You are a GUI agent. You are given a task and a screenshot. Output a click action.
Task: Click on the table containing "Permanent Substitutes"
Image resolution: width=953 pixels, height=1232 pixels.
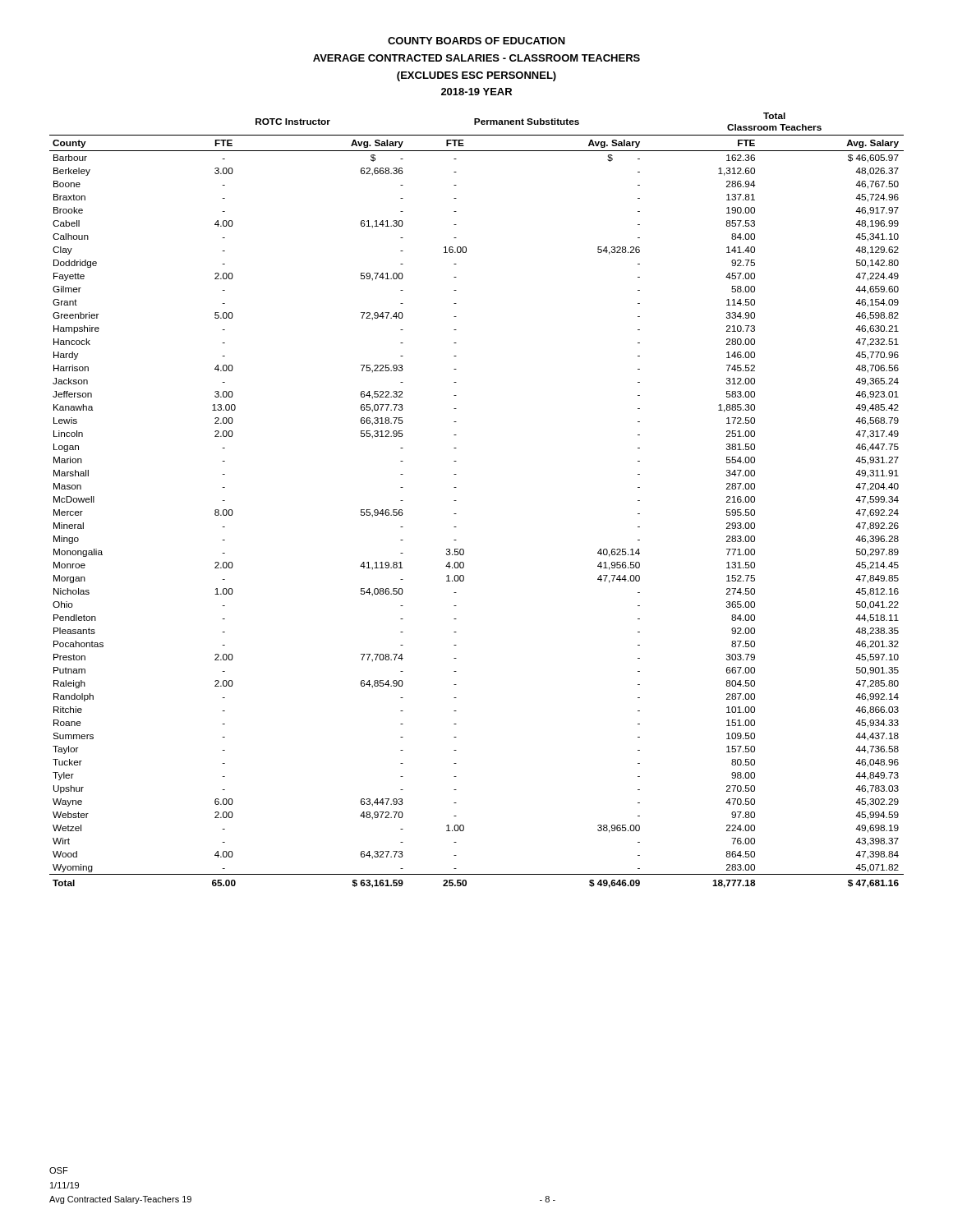tap(476, 500)
